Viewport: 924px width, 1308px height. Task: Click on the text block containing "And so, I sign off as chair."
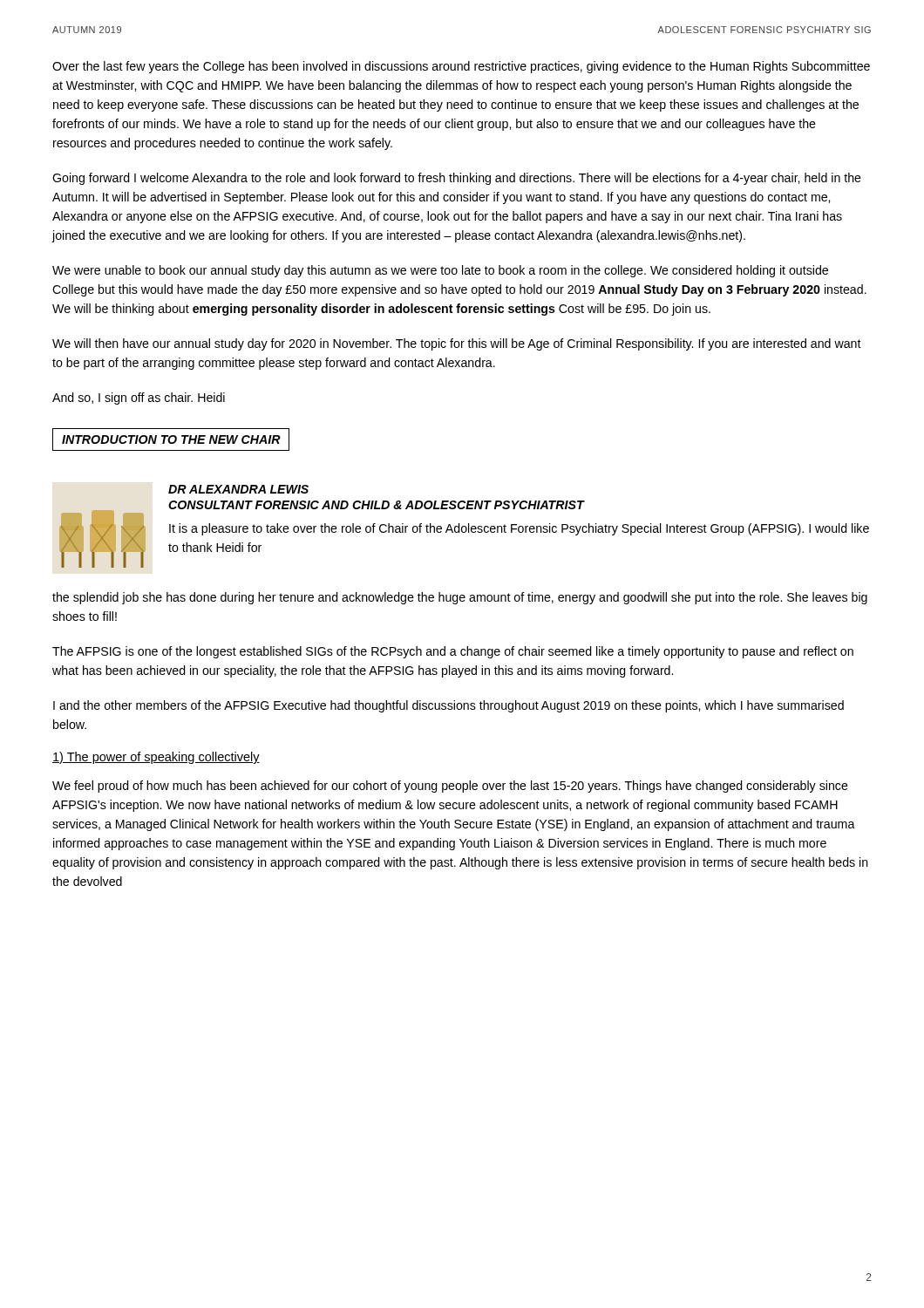pos(139,398)
